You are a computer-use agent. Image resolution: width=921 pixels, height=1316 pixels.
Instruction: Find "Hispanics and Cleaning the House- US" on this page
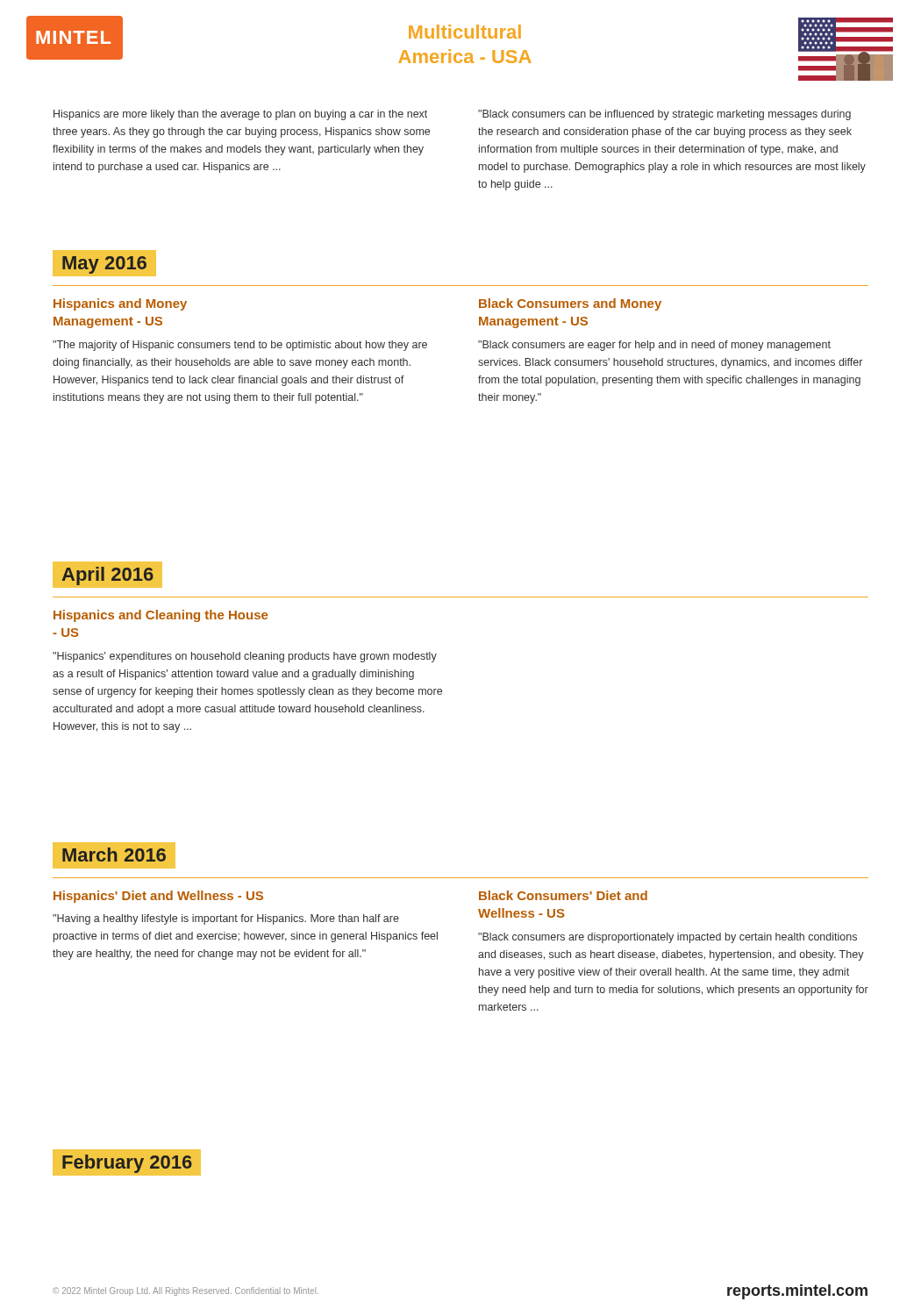248,624
